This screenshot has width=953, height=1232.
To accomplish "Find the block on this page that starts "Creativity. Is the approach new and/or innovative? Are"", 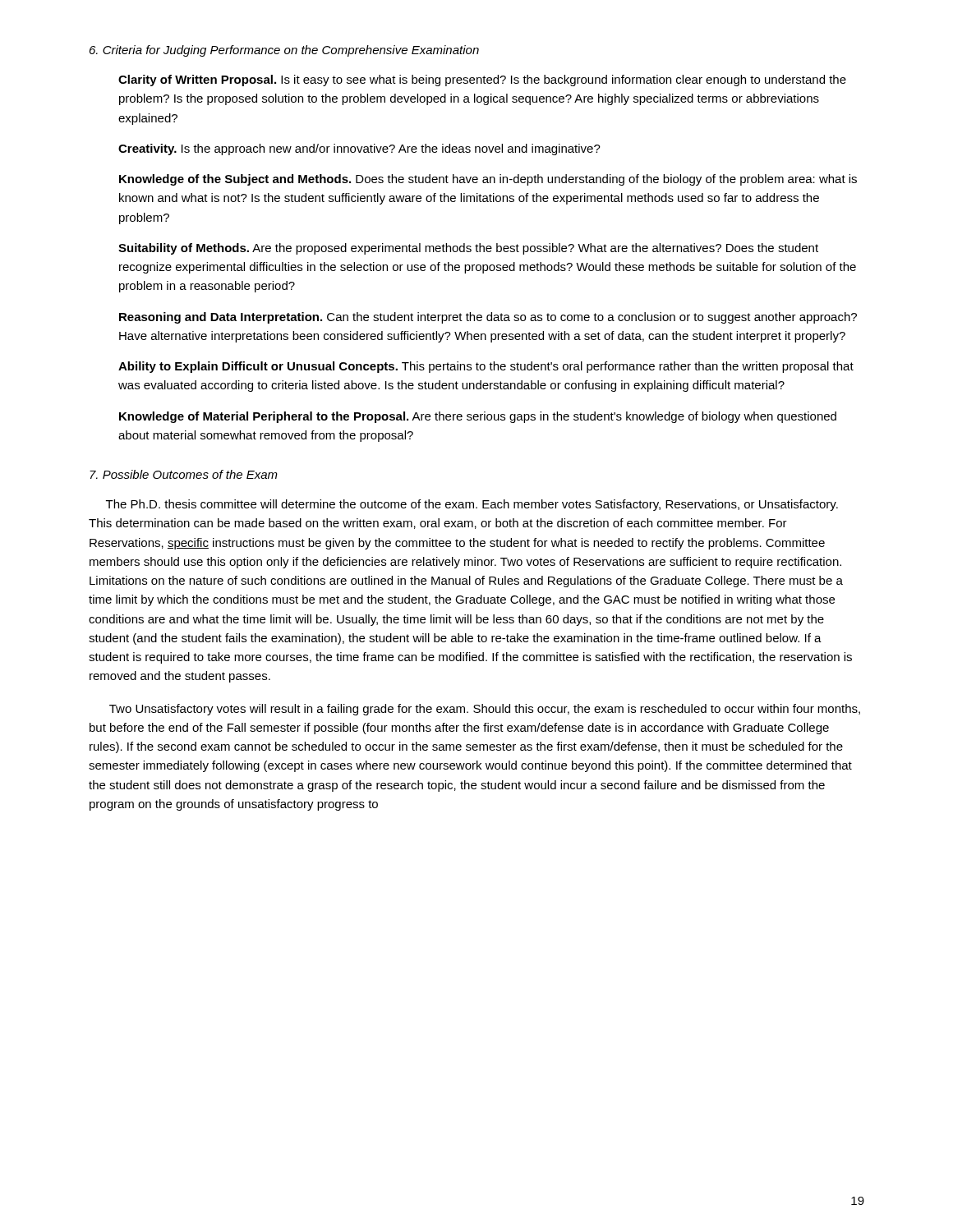I will click(x=359, y=148).
